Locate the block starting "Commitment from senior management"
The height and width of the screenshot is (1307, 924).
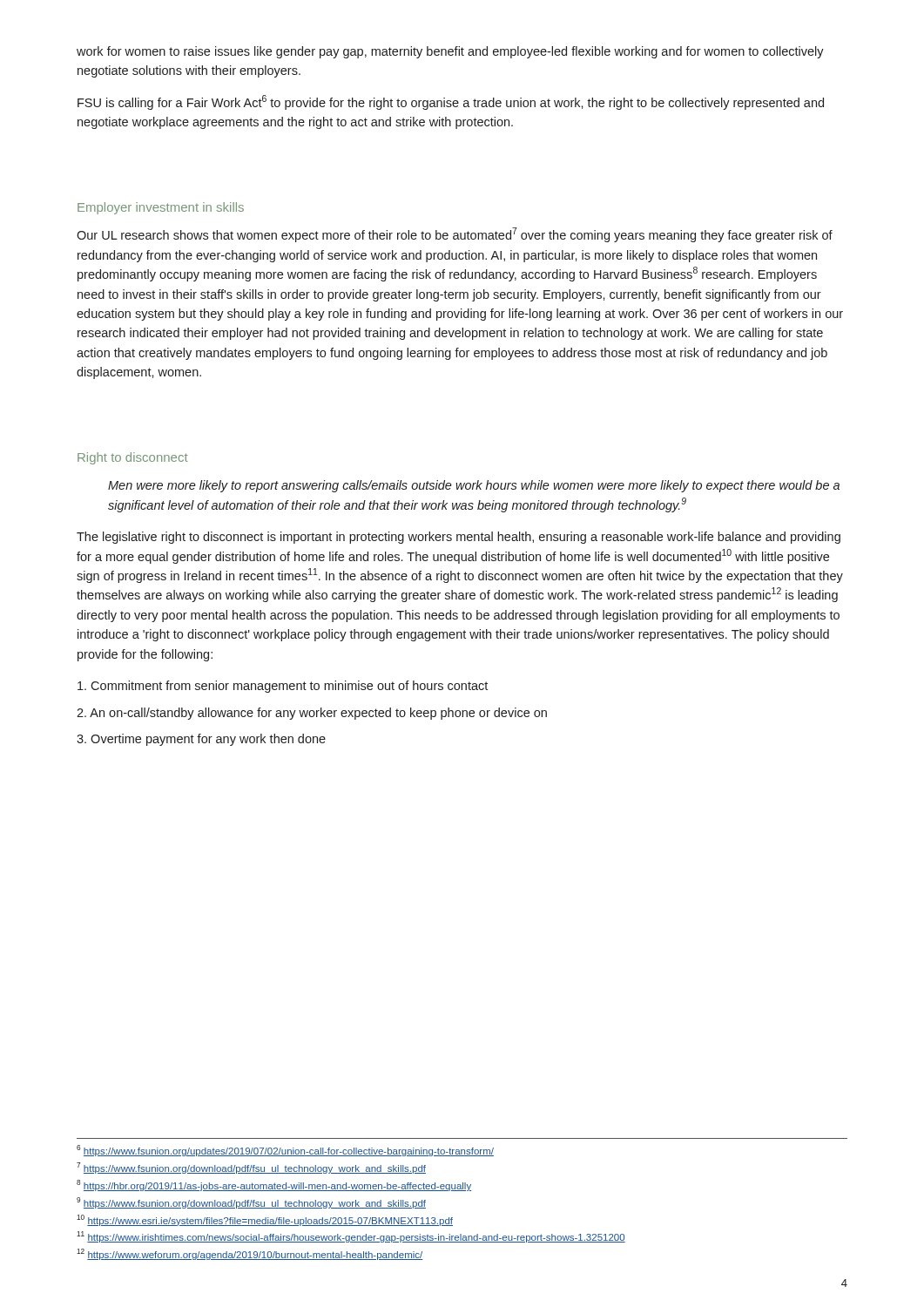462,686
